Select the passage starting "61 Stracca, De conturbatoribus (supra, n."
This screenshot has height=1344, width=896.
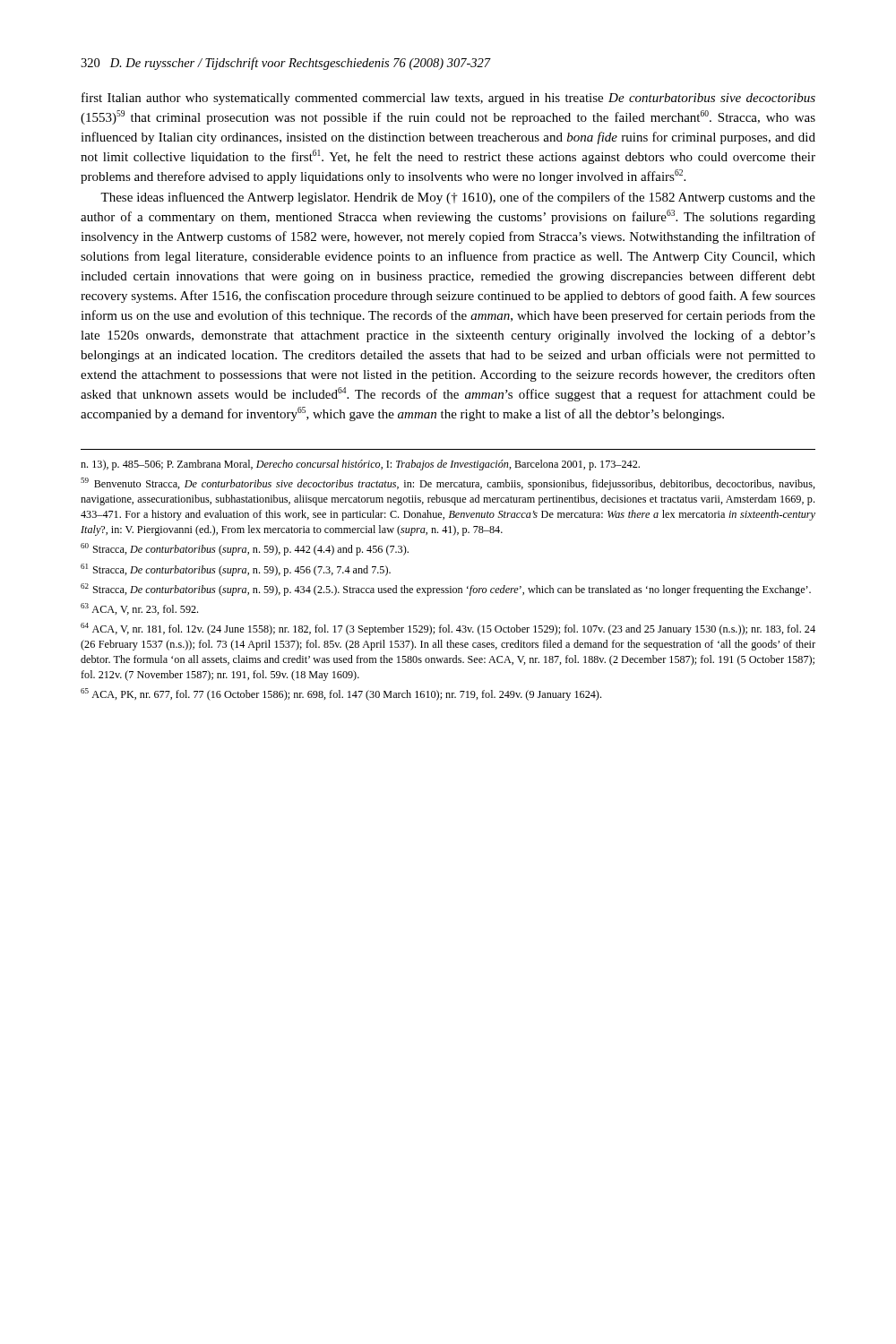click(x=236, y=569)
